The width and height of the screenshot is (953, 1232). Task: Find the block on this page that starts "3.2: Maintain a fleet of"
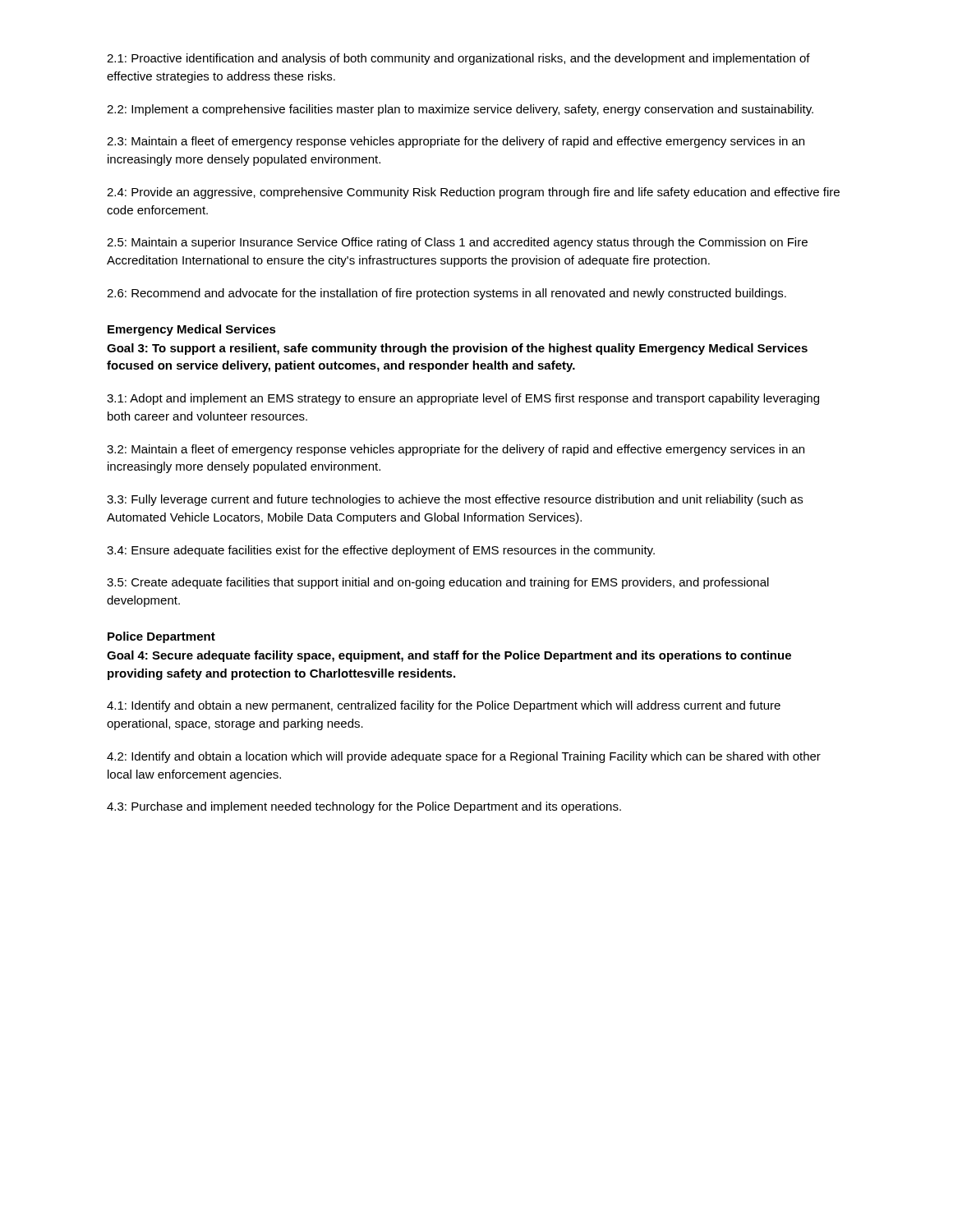(x=456, y=457)
